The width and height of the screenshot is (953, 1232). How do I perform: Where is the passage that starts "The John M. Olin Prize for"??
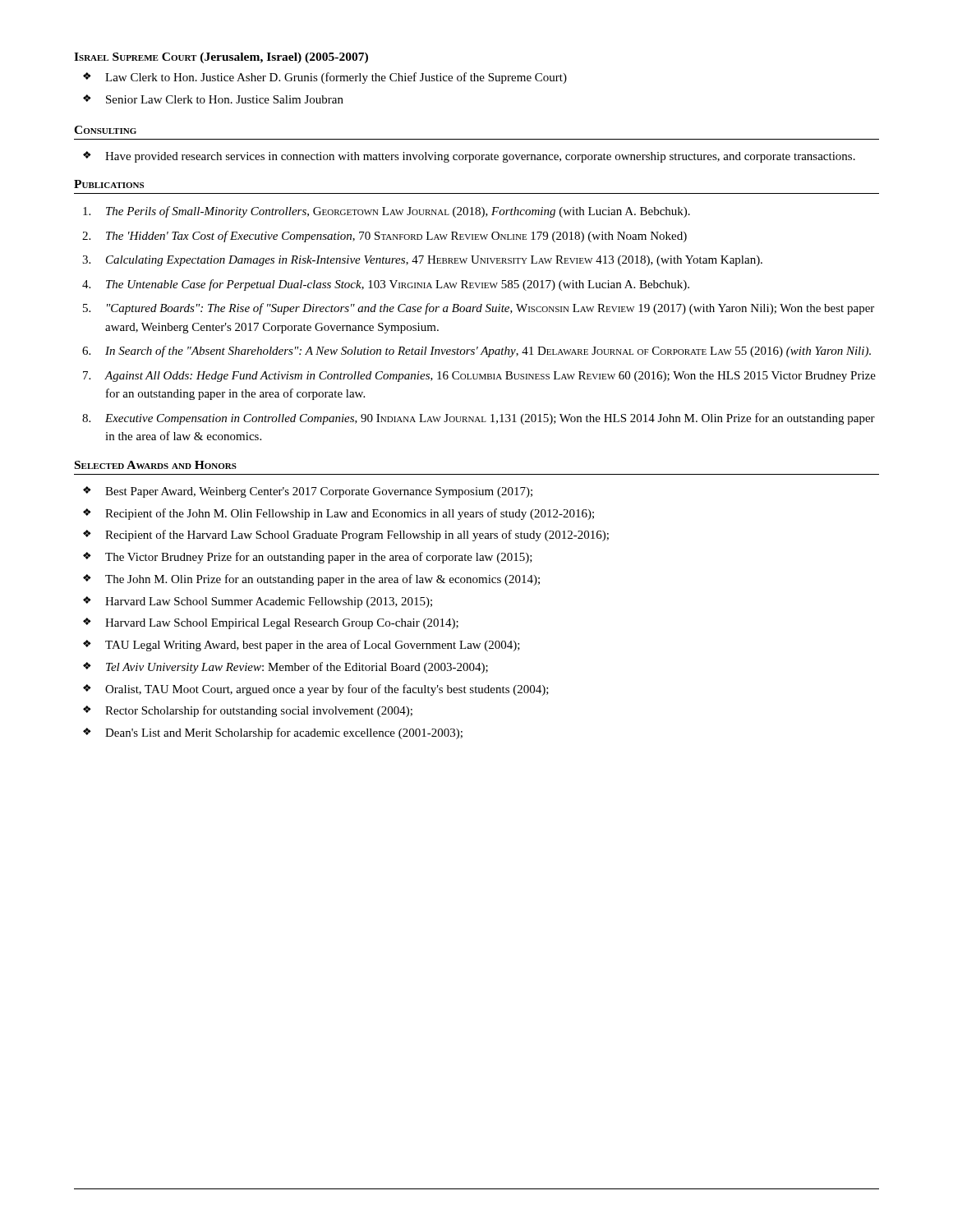323,579
